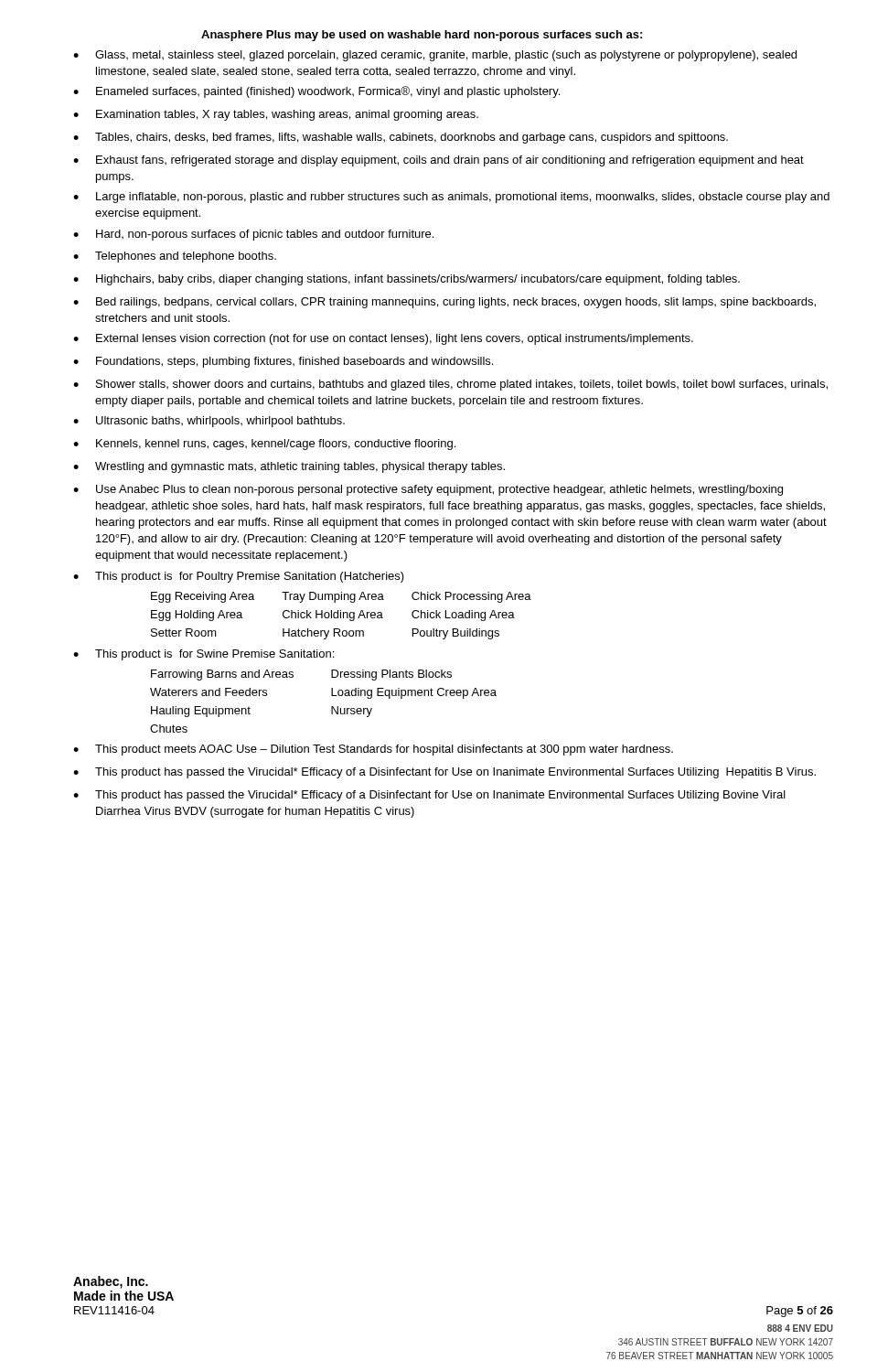Click the passage that begins "Anasphere Plus may"
The image size is (888, 1372).
pyautogui.click(x=422, y=34)
